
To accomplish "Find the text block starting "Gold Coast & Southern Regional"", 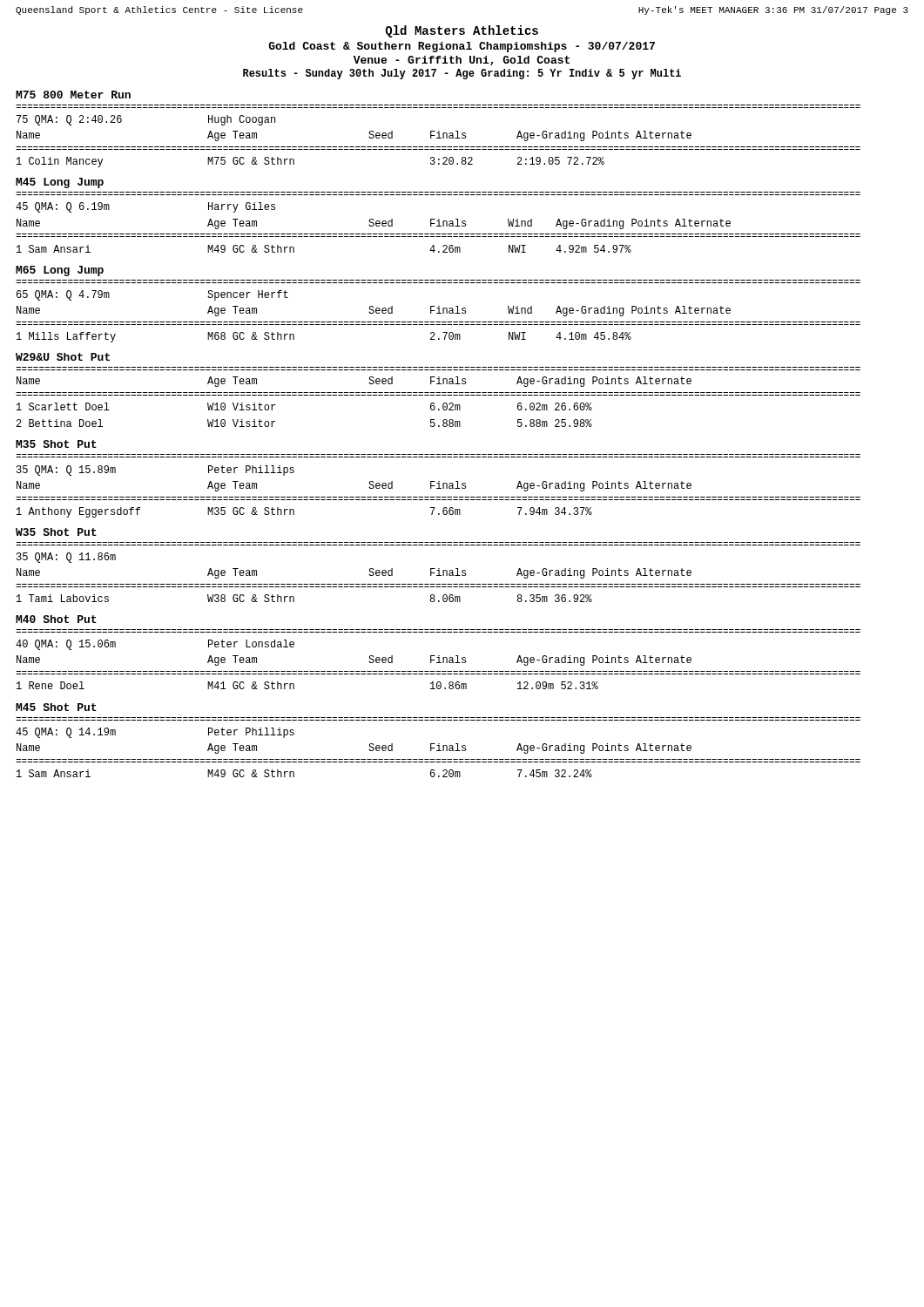I will tap(462, 47).
